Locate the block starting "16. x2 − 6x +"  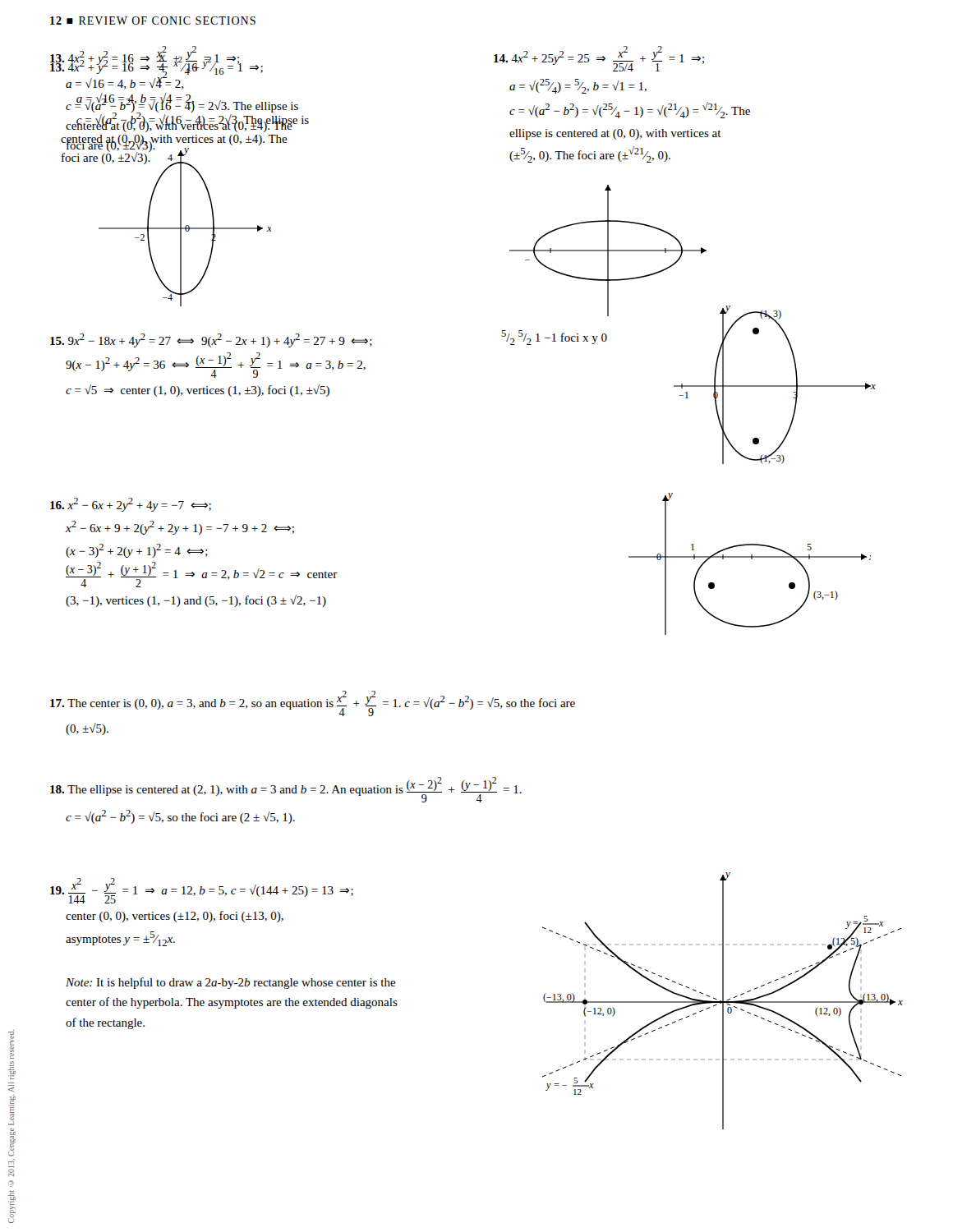pyautogui.click(x=193, y=551)
